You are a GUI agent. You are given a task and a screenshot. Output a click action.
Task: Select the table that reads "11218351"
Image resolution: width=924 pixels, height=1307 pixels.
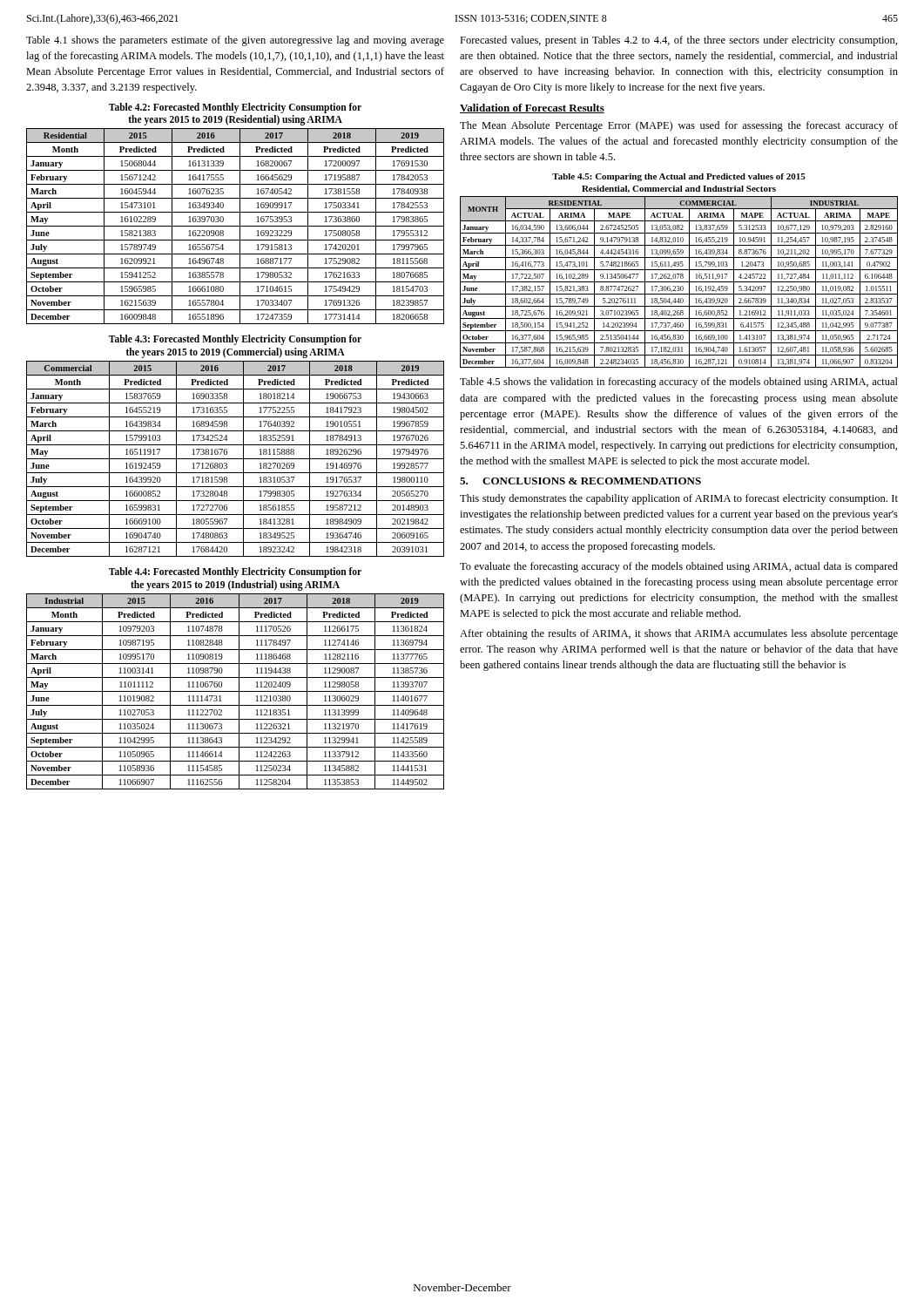point(235,692)
